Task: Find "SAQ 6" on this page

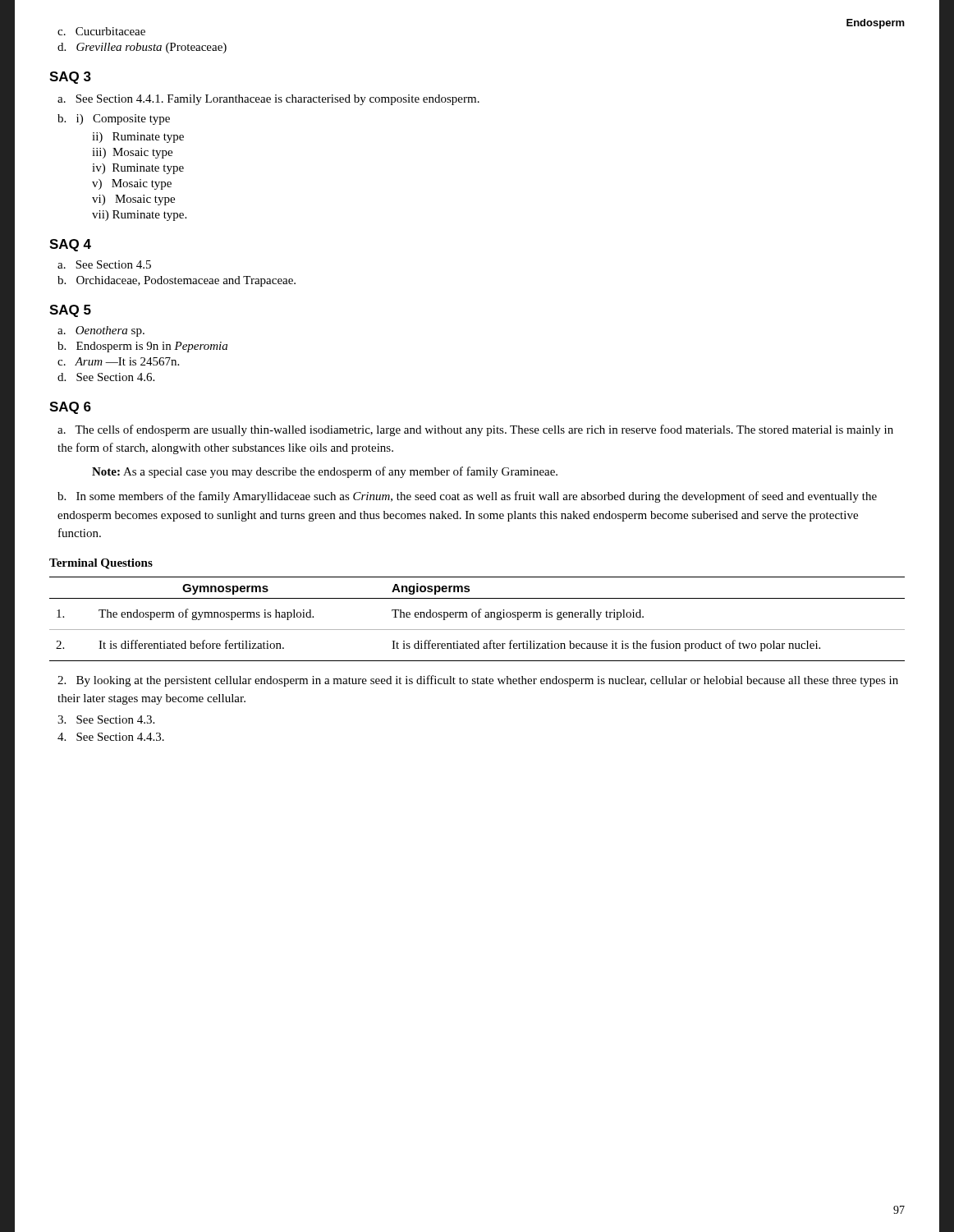Action: 70,407
